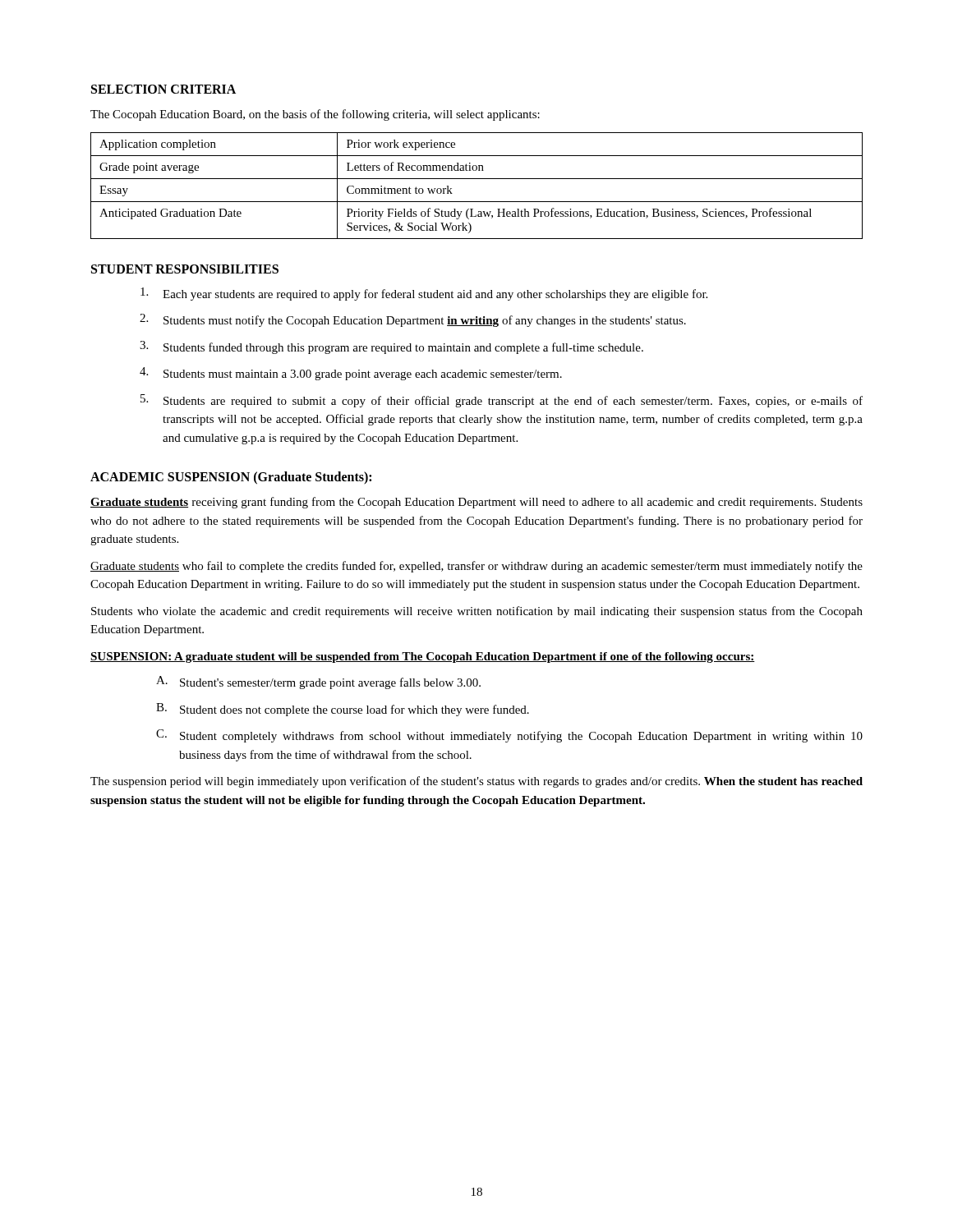Click the passage that begins "SUSPENSION: A graduate"

422,656
